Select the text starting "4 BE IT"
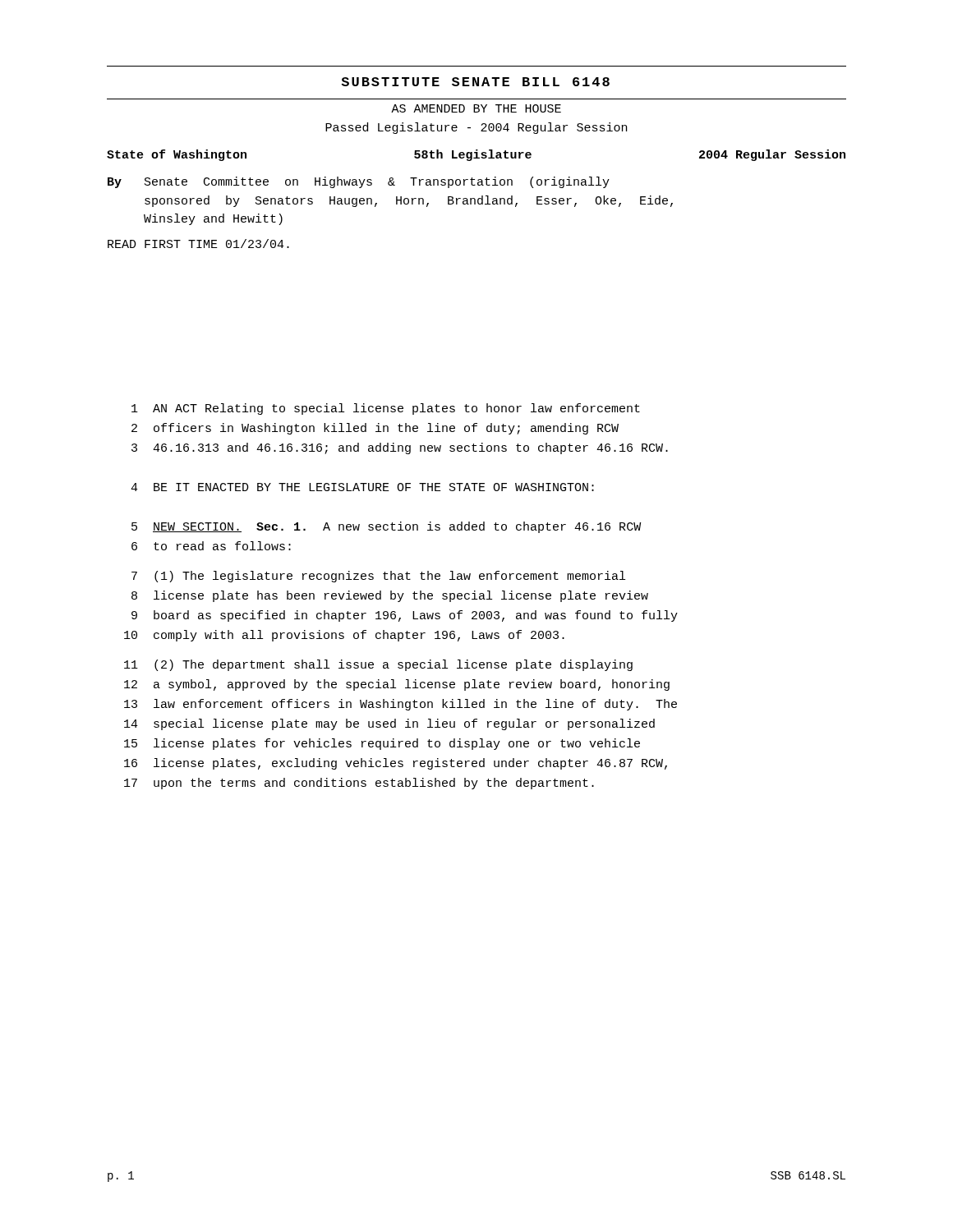Viewport: 953px width, 1232px height. click(x=476, y=488)
